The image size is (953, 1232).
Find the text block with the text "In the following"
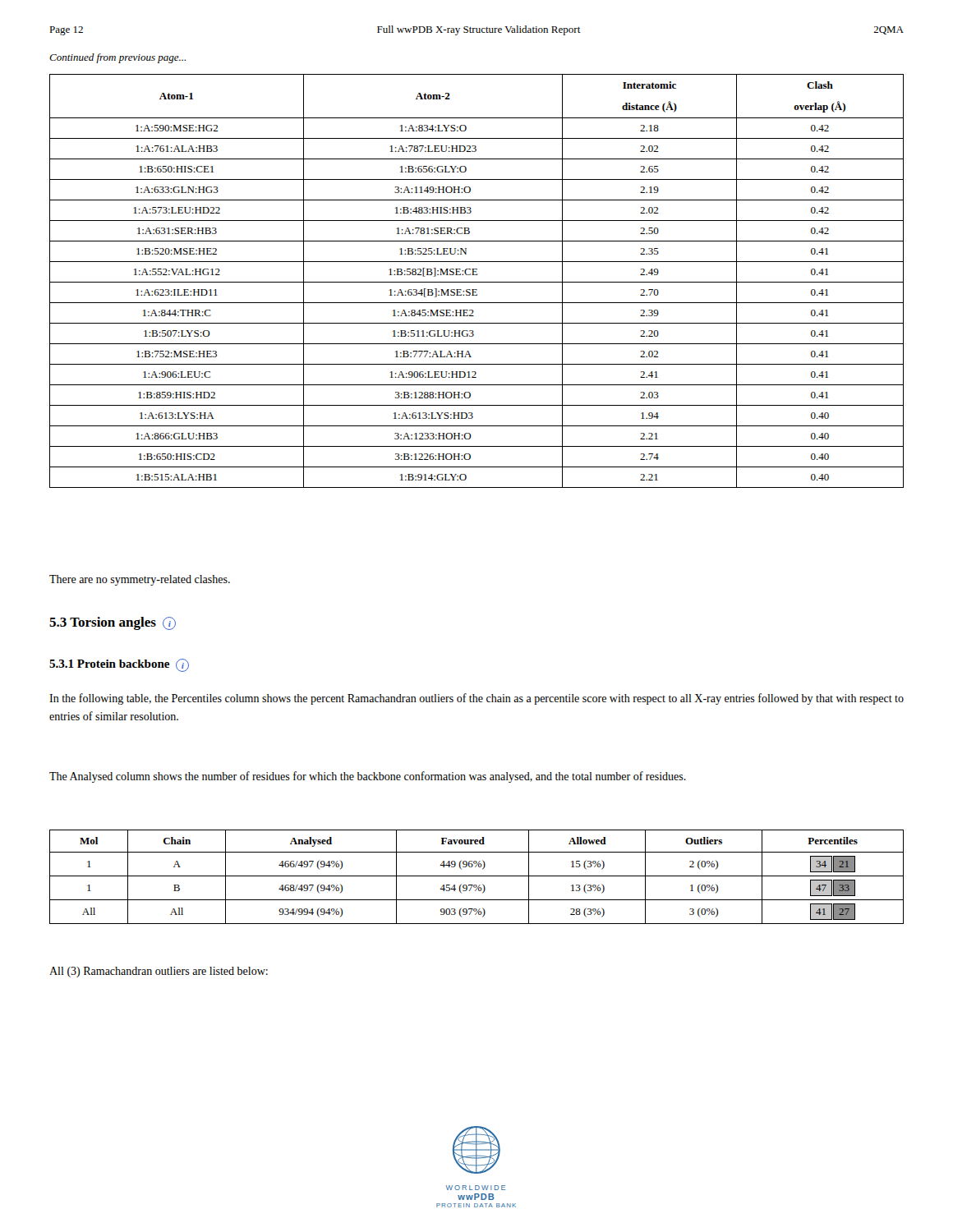pyautogui.click(x=476, y=707)
